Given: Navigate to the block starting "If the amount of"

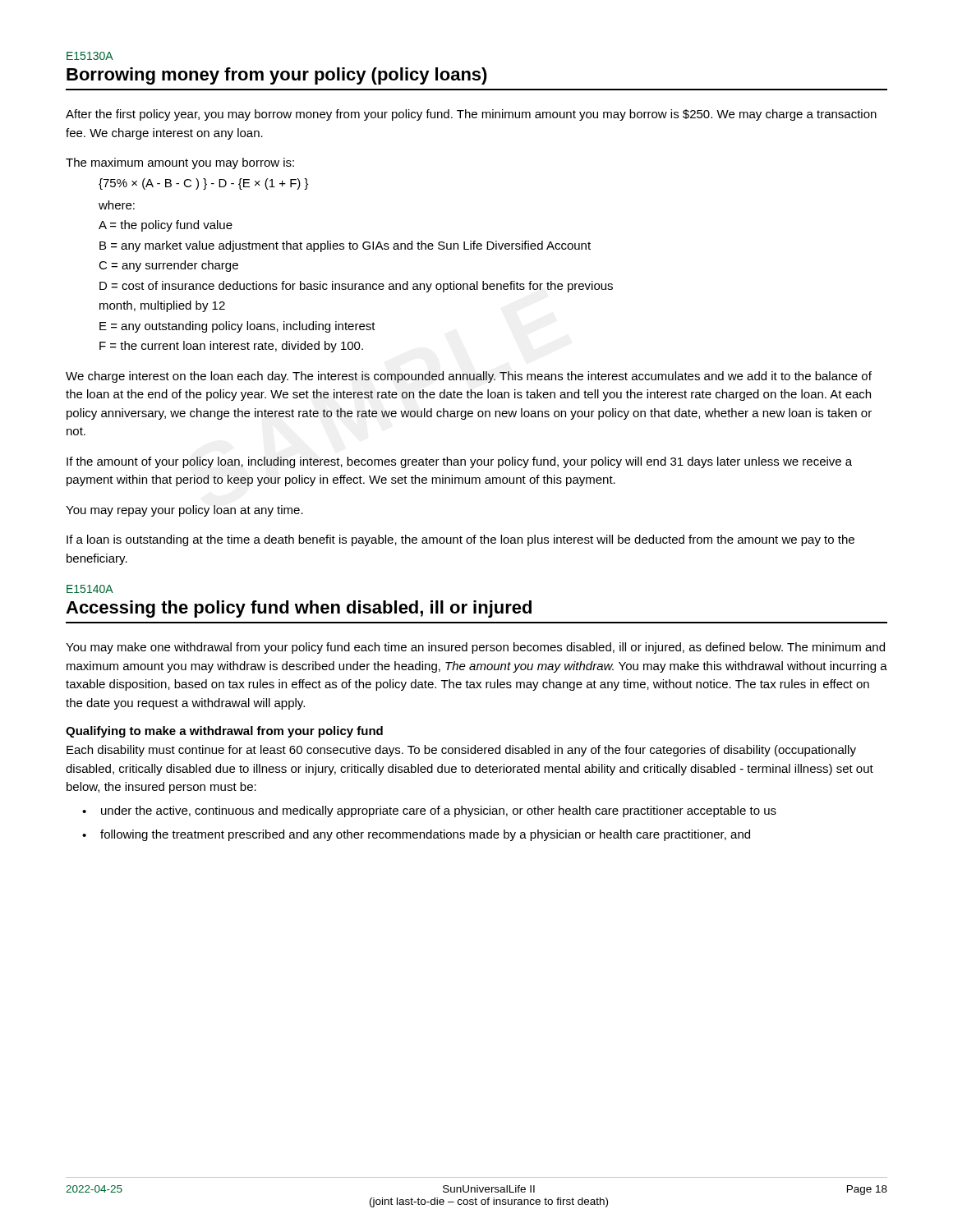Looking at the screenshot, I should [459, 470].
